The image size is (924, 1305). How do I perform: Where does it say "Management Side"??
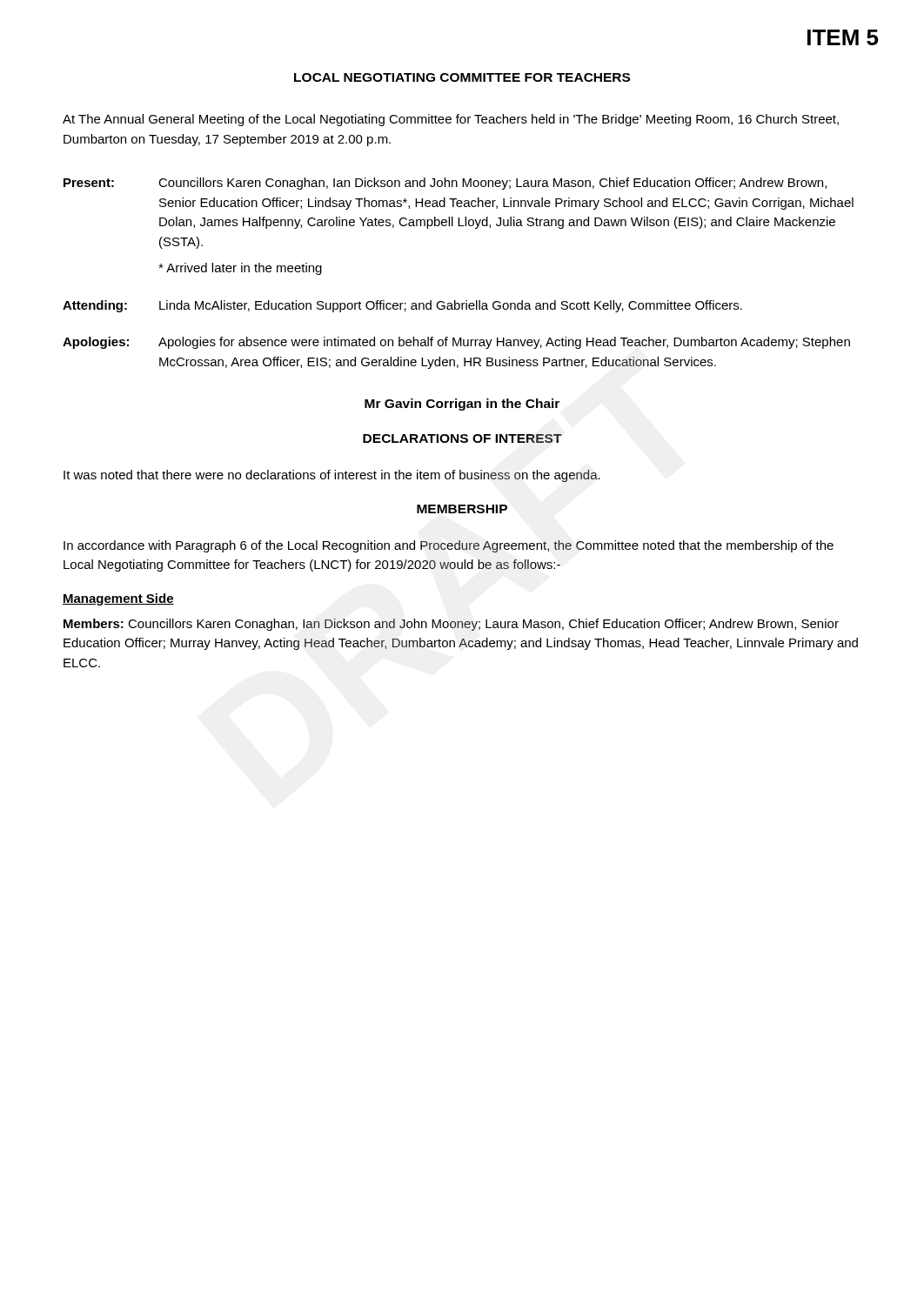coord(118,598)
